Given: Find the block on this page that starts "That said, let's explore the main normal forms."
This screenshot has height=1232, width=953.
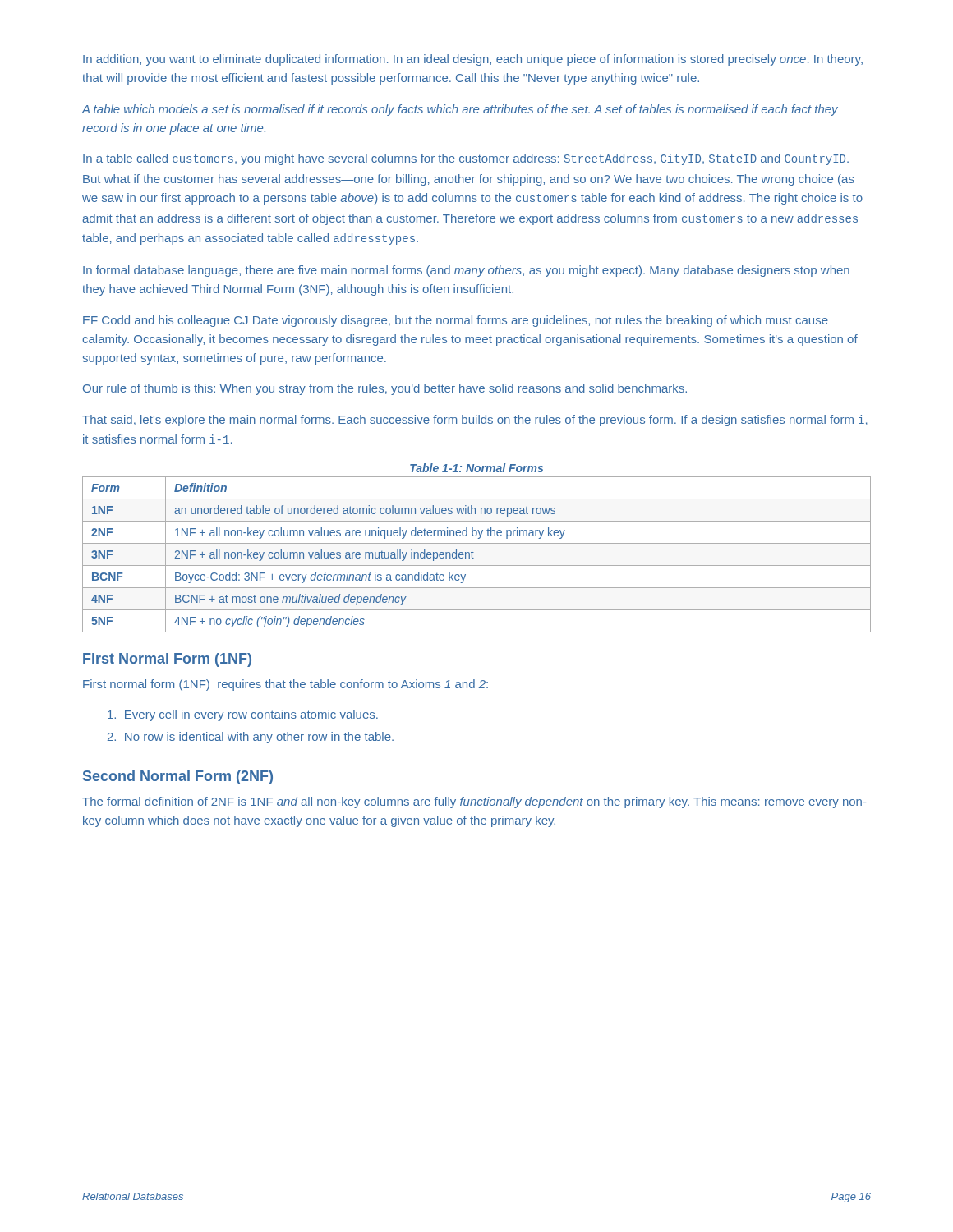Looking at the screenshot, I should (x=475, y=429).
